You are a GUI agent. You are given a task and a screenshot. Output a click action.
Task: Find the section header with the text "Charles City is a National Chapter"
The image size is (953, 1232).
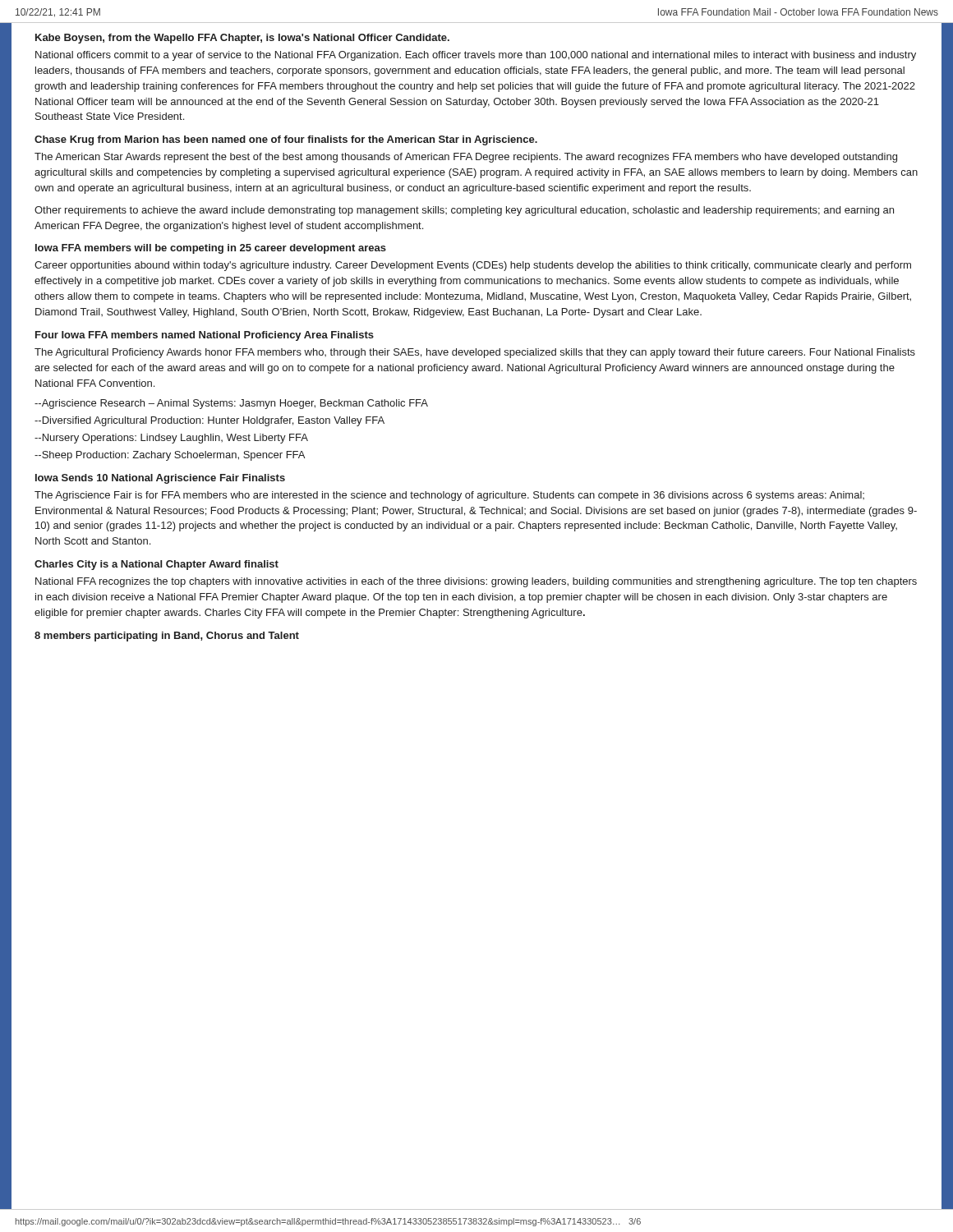156,564
